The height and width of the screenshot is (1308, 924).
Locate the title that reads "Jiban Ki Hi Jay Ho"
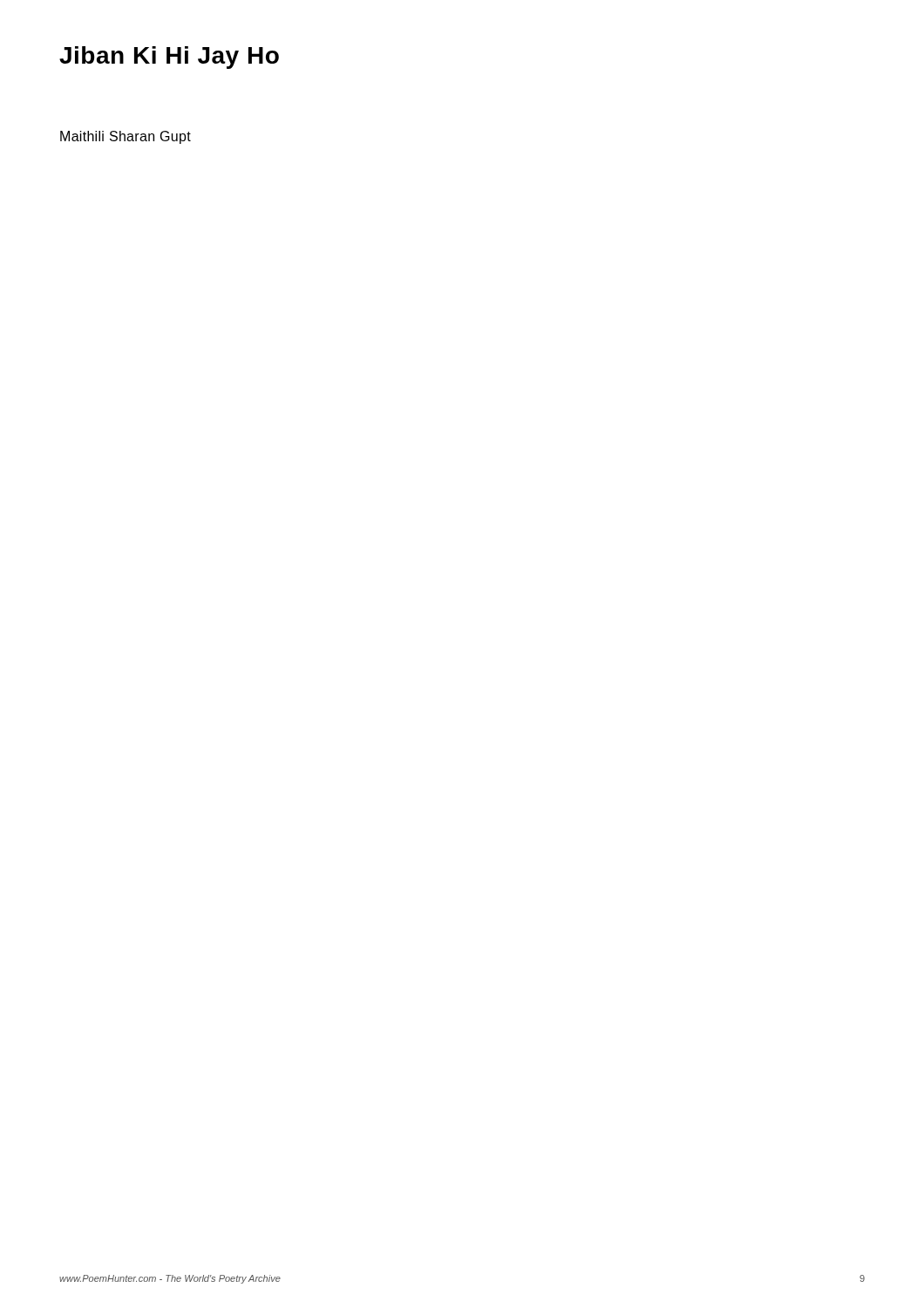coord(170,55)
